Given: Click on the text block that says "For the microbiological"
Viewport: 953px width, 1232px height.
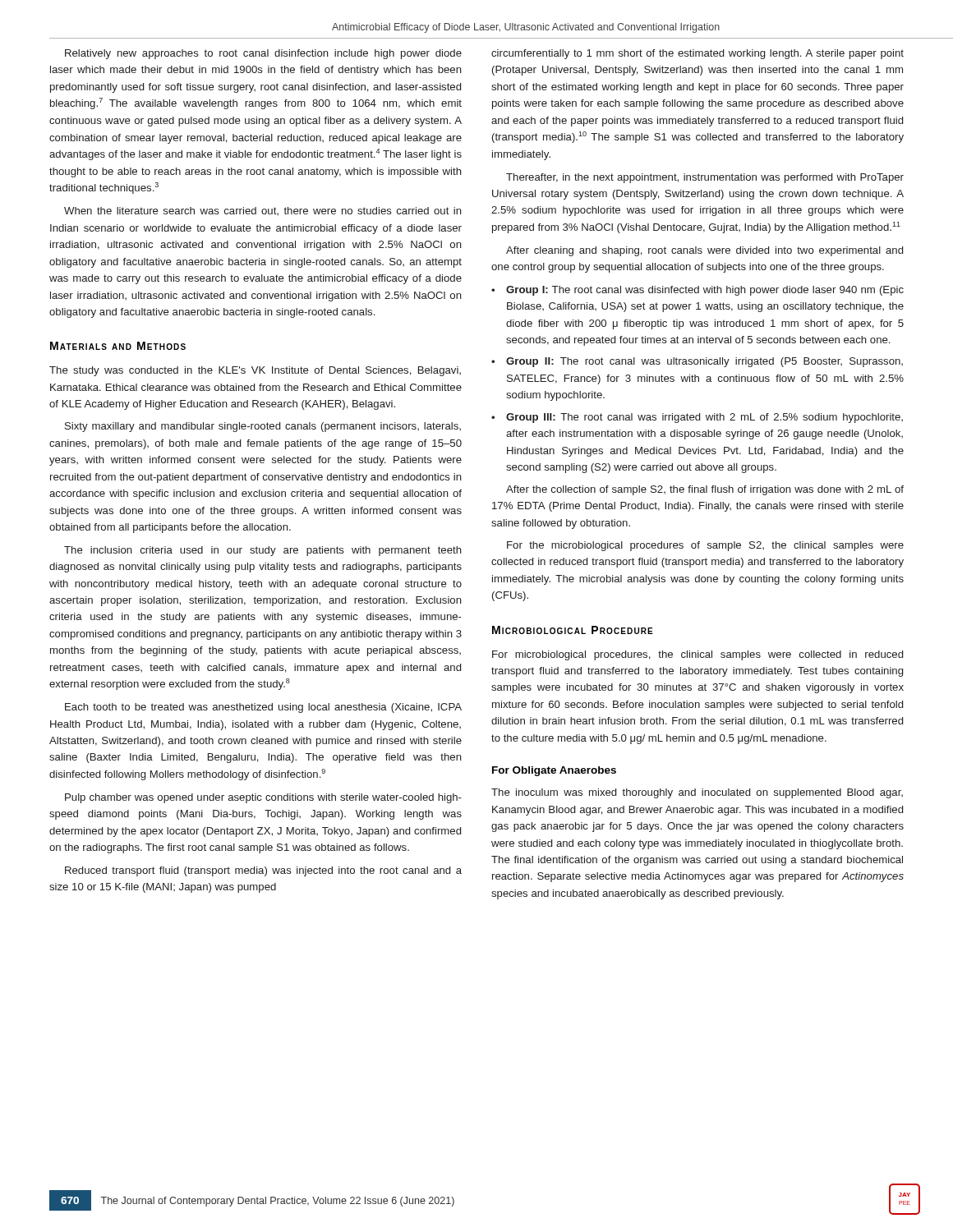Looking at the screenshot, I should pyautogui.click(x=698, y=570).
